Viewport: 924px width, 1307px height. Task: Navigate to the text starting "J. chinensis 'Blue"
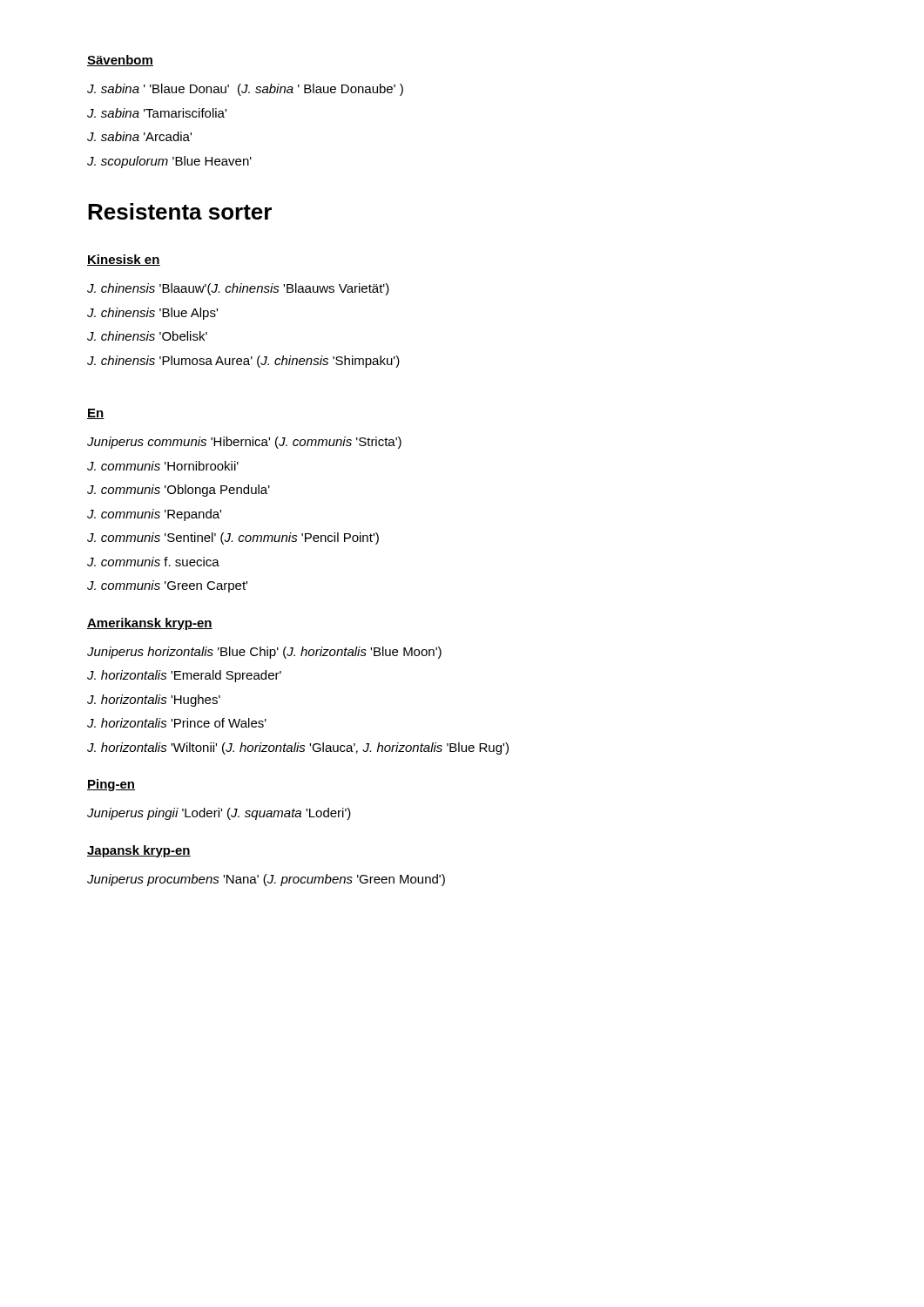[x=153, y=312]
